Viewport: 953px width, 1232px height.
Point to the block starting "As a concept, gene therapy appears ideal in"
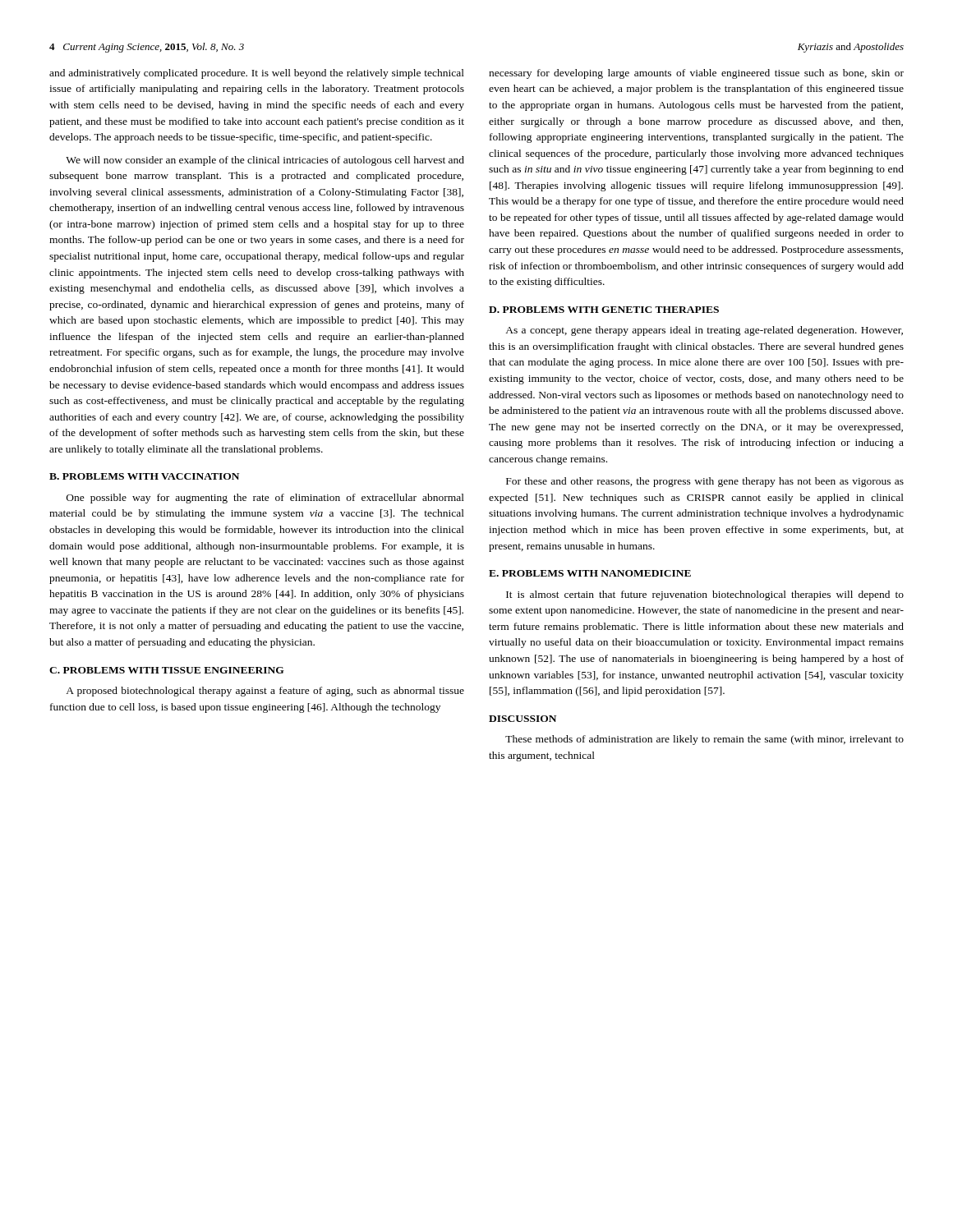click(x=696, y=394)
